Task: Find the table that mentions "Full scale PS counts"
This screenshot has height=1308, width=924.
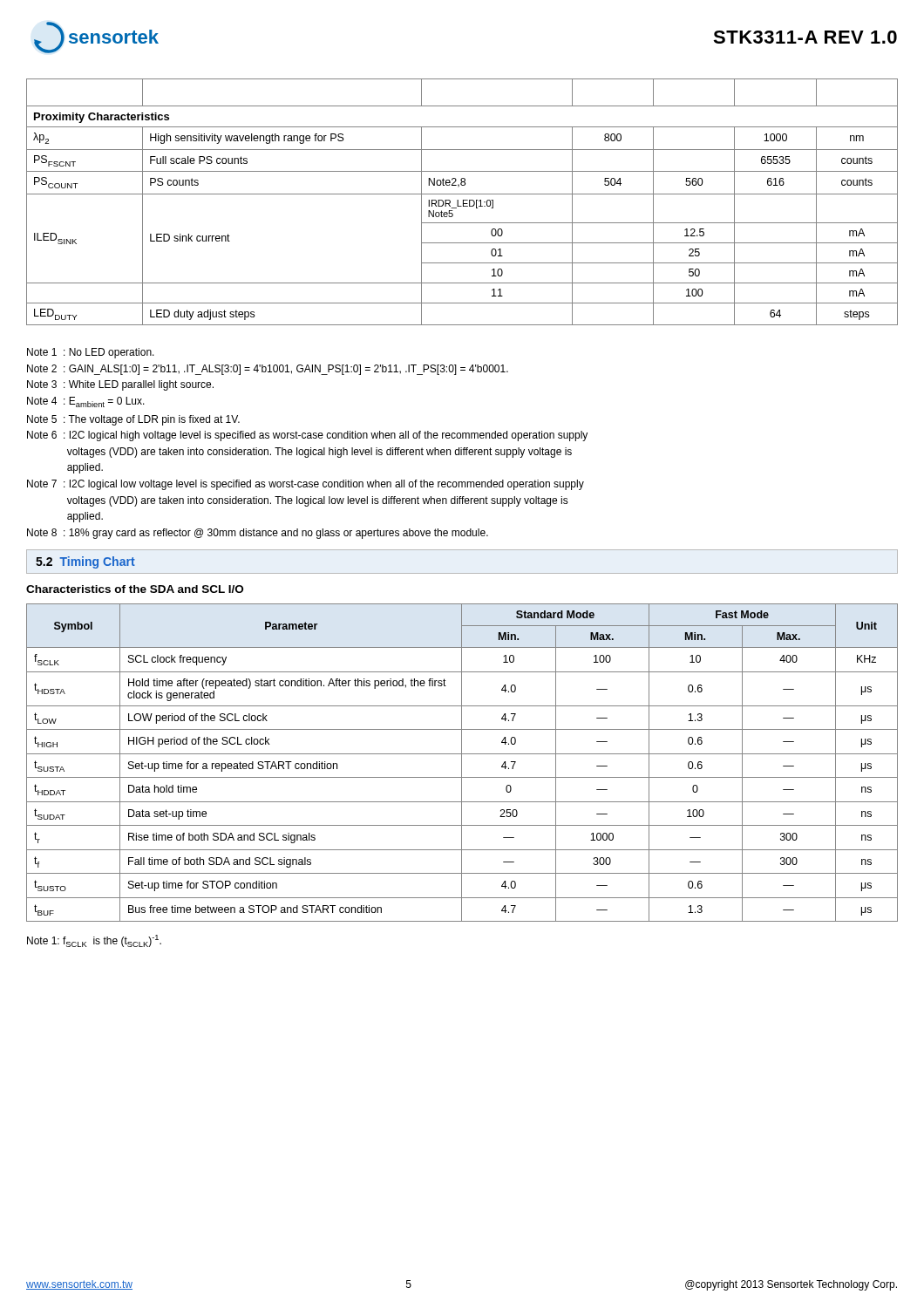Action: tap(462, 202)
